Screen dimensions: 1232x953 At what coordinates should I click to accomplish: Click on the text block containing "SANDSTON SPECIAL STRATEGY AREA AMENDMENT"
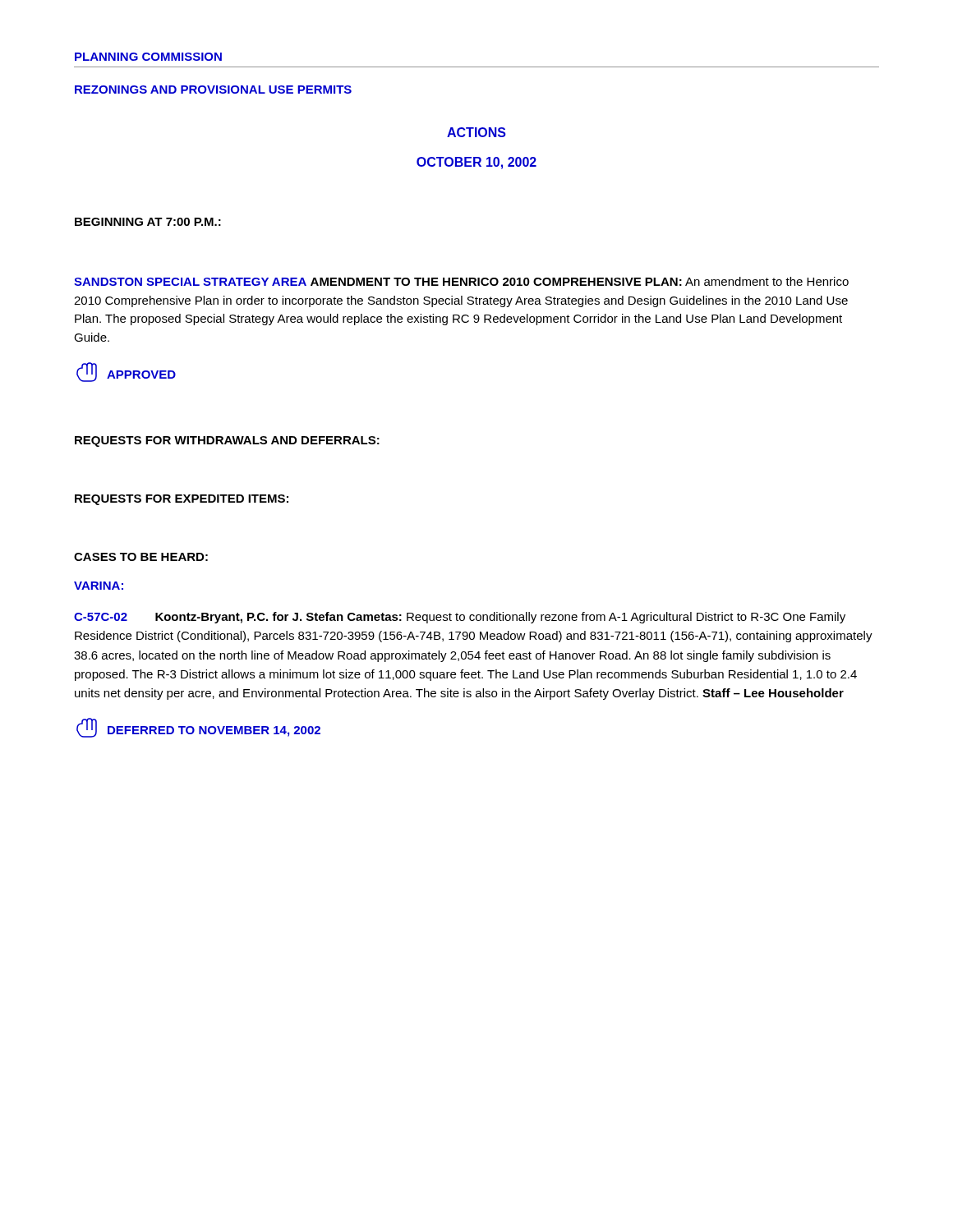coord(461,309)
